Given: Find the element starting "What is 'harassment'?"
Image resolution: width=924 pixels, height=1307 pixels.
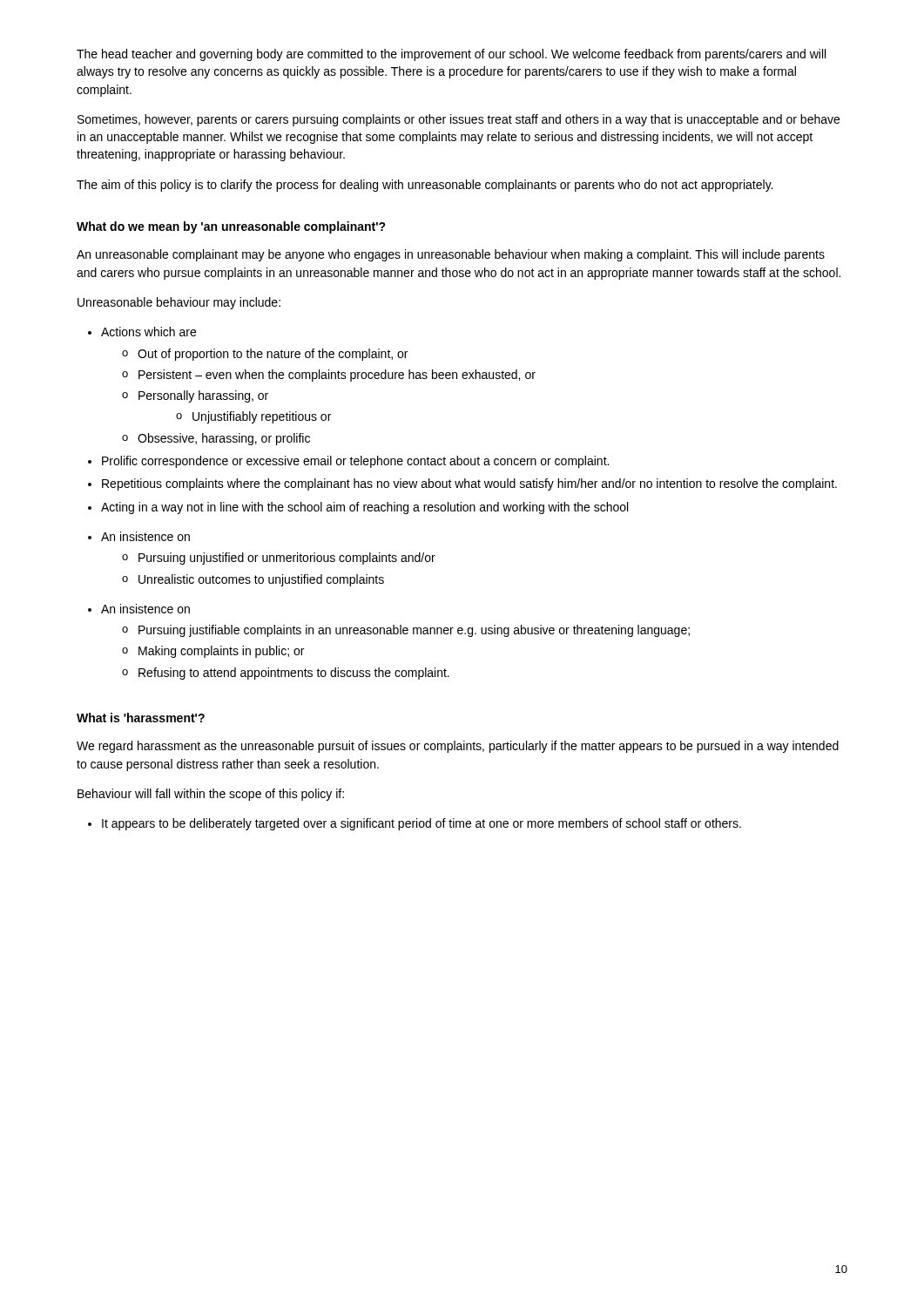Looking at the screenshot, I should [141, 718].
